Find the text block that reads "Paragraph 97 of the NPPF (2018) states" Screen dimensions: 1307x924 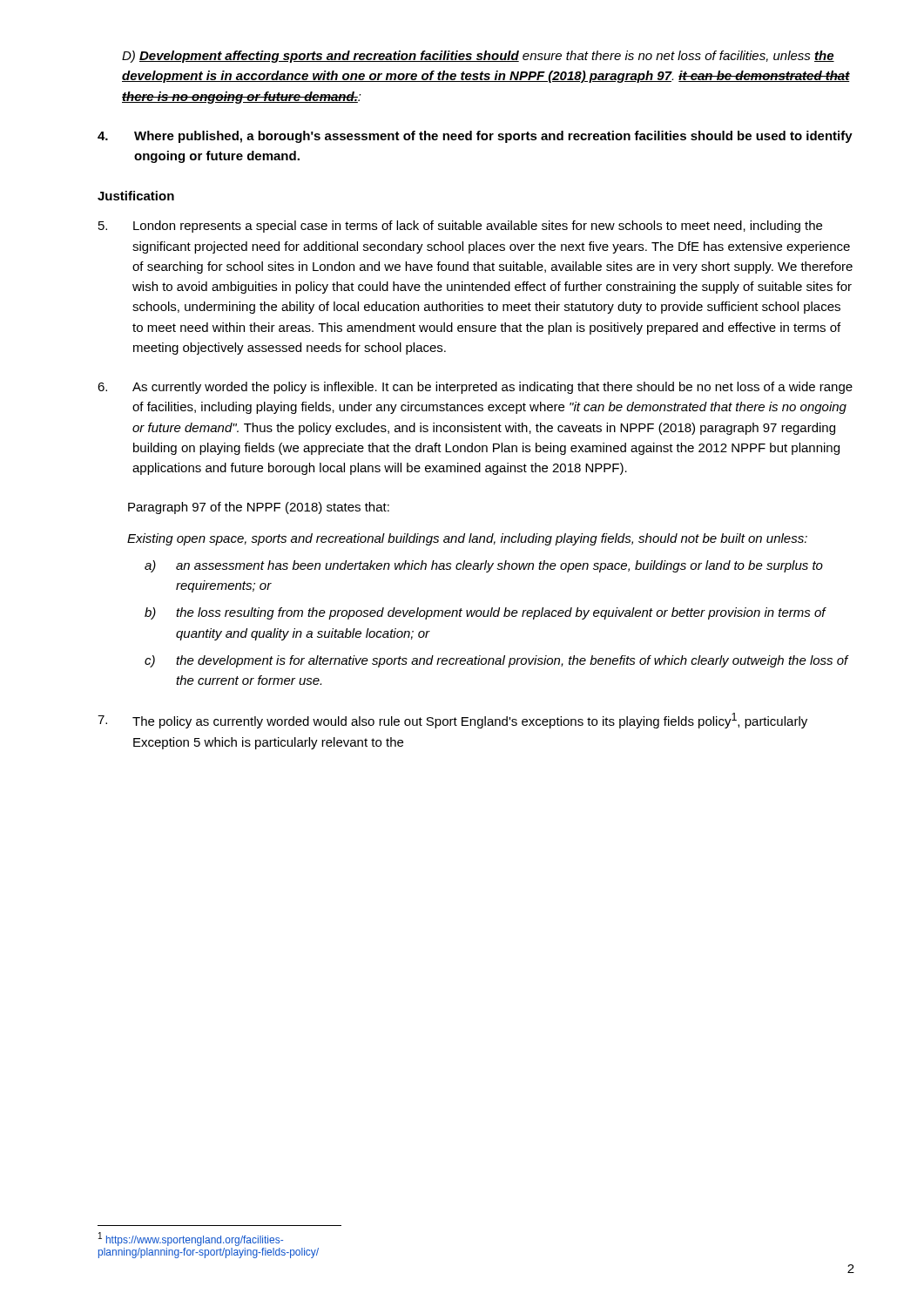click(x=259, y=507)
